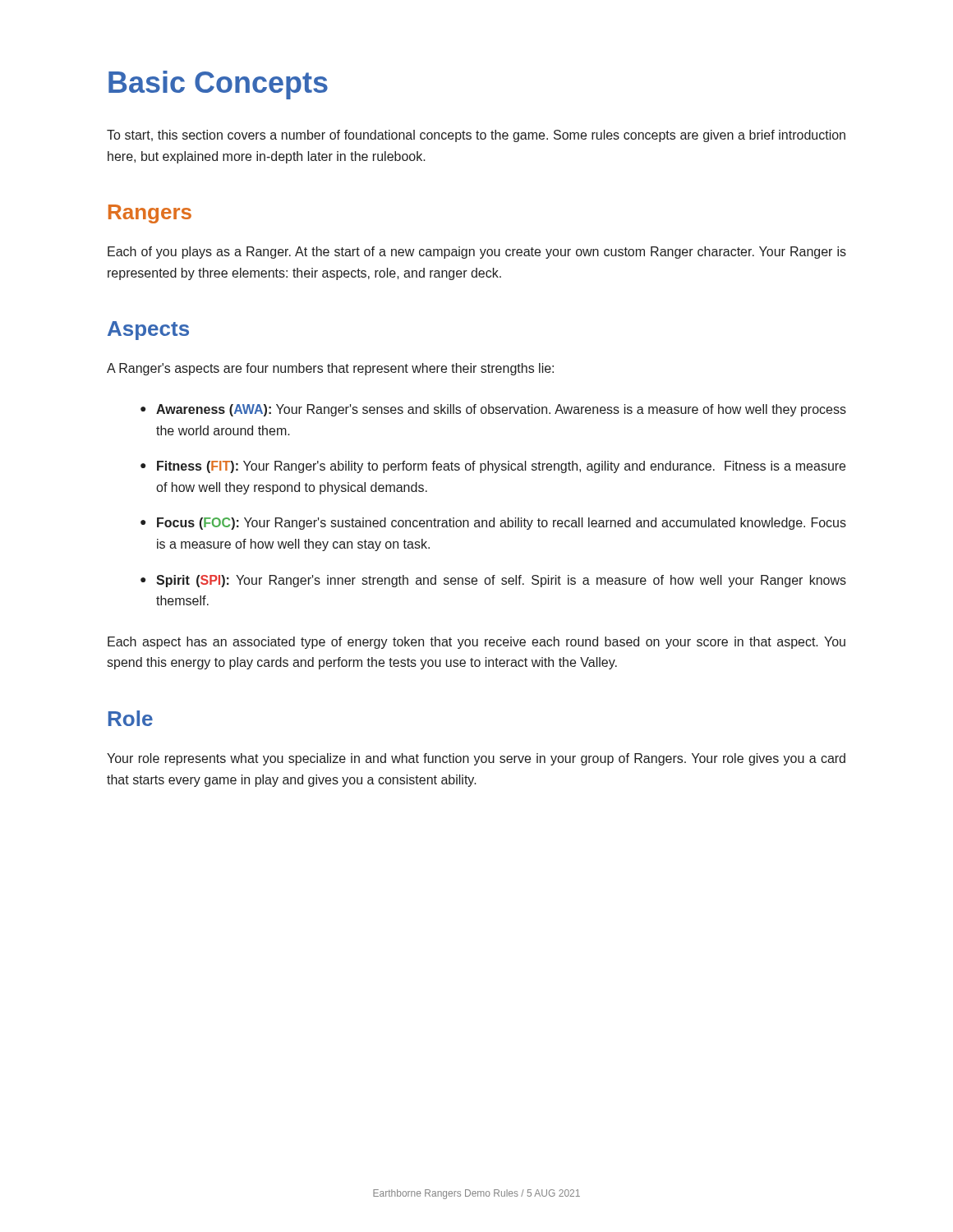The image size is (953, 1232).
Task: Locate the region starting "To start, this section covers"
Action: (476, 146)
